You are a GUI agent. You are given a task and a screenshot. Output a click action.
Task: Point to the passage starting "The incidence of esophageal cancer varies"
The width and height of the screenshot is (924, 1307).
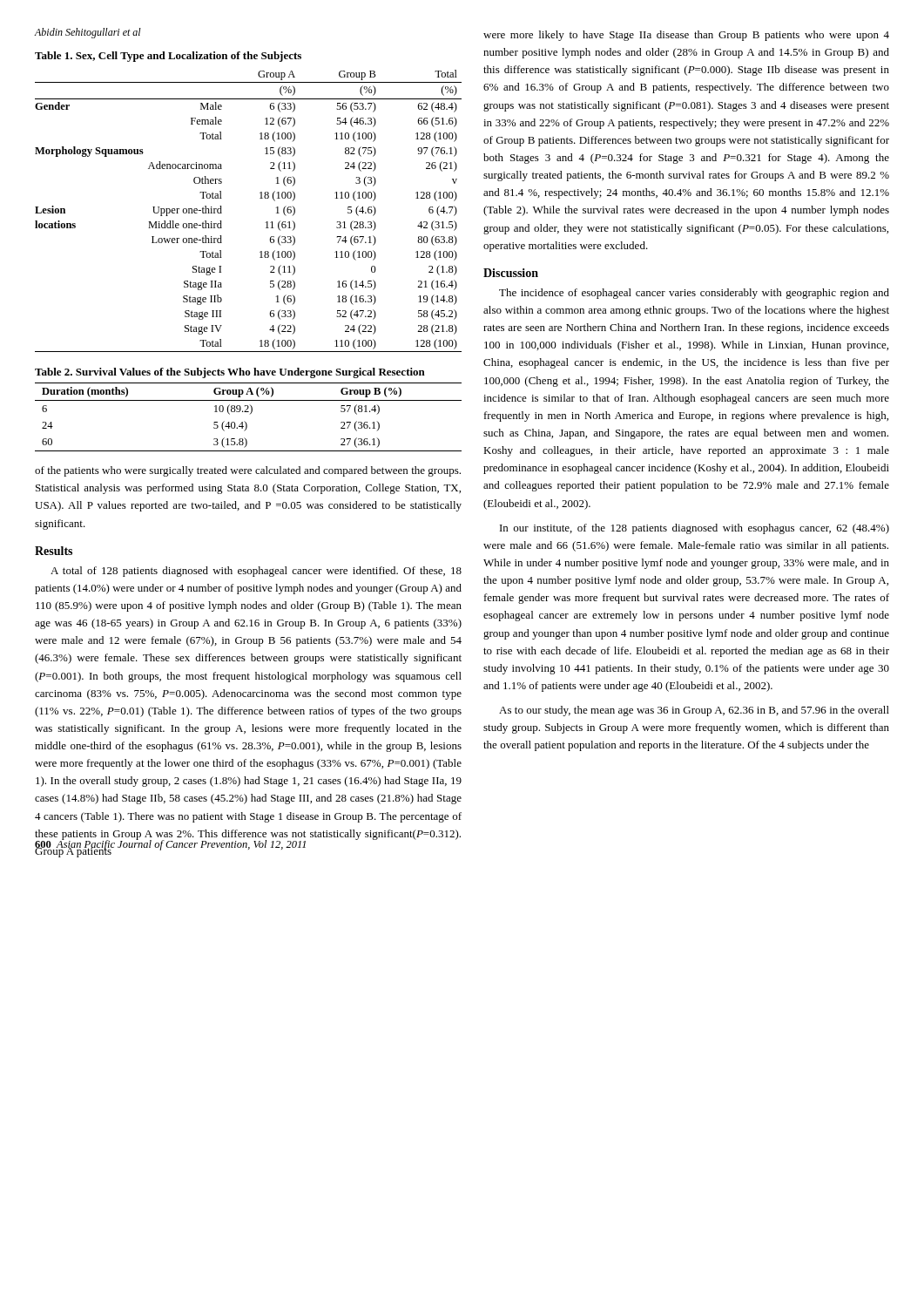686,519
